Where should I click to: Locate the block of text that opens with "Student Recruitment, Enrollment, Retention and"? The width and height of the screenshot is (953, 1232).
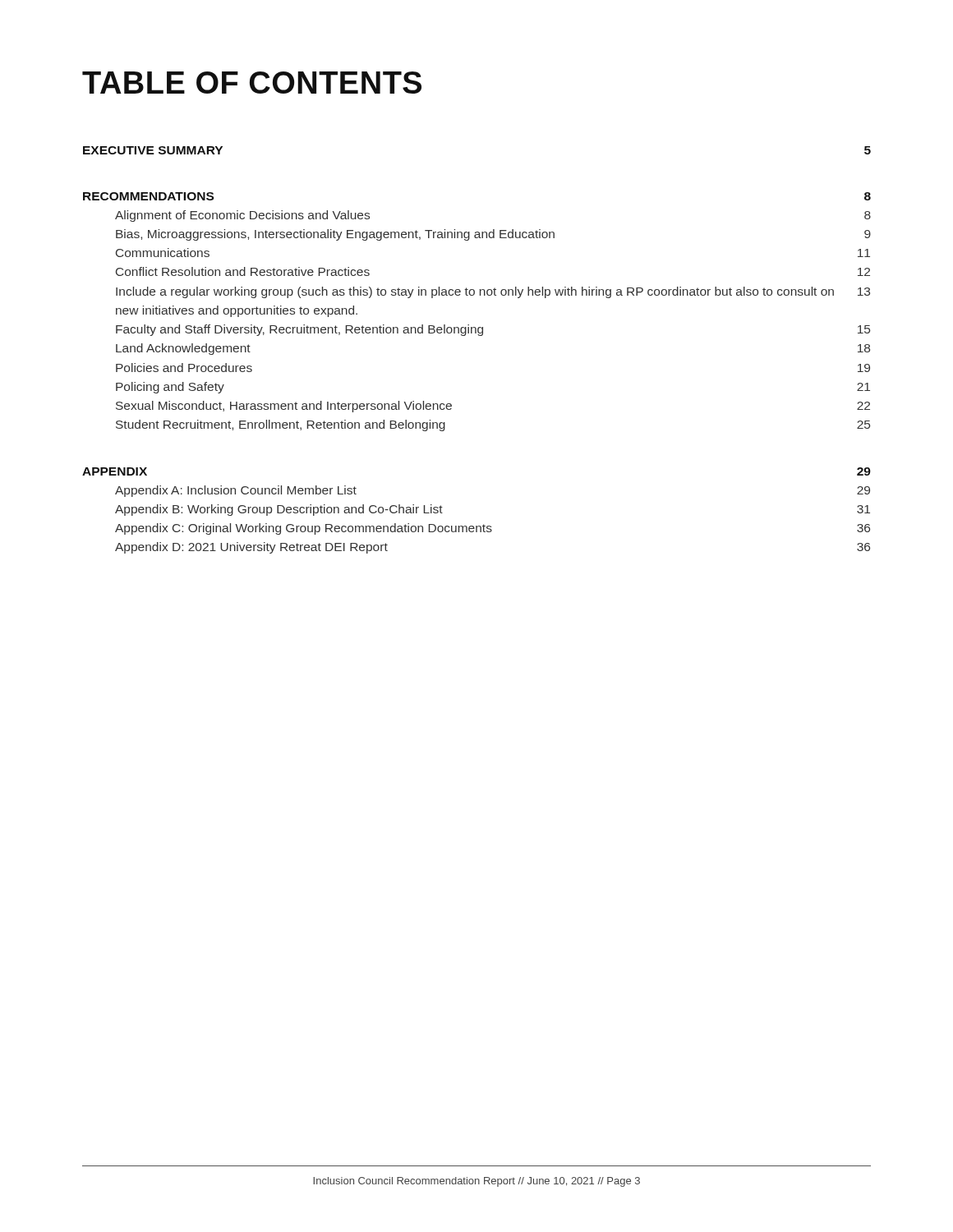click(276, 425)
